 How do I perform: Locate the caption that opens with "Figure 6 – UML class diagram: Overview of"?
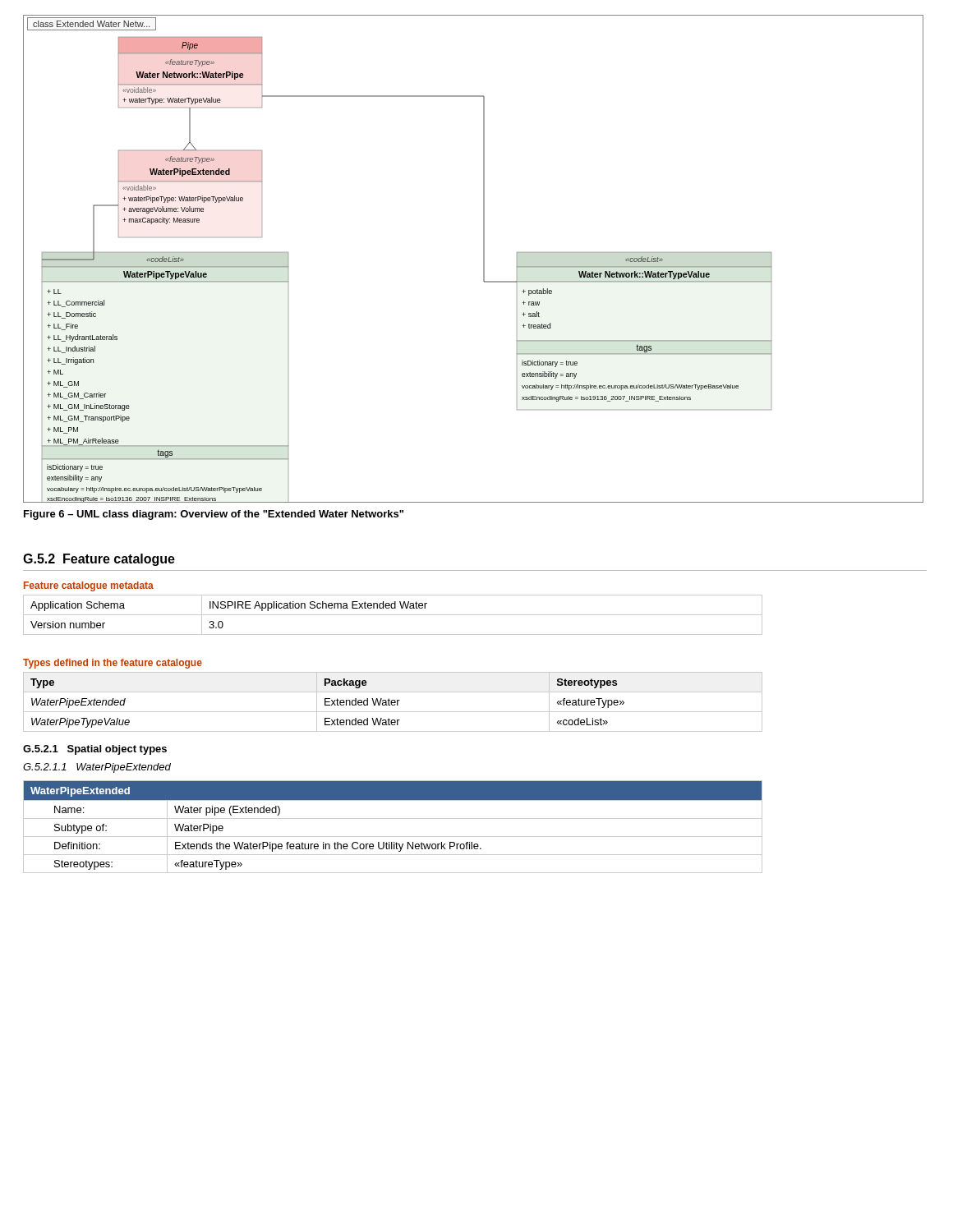click(214, 514)
